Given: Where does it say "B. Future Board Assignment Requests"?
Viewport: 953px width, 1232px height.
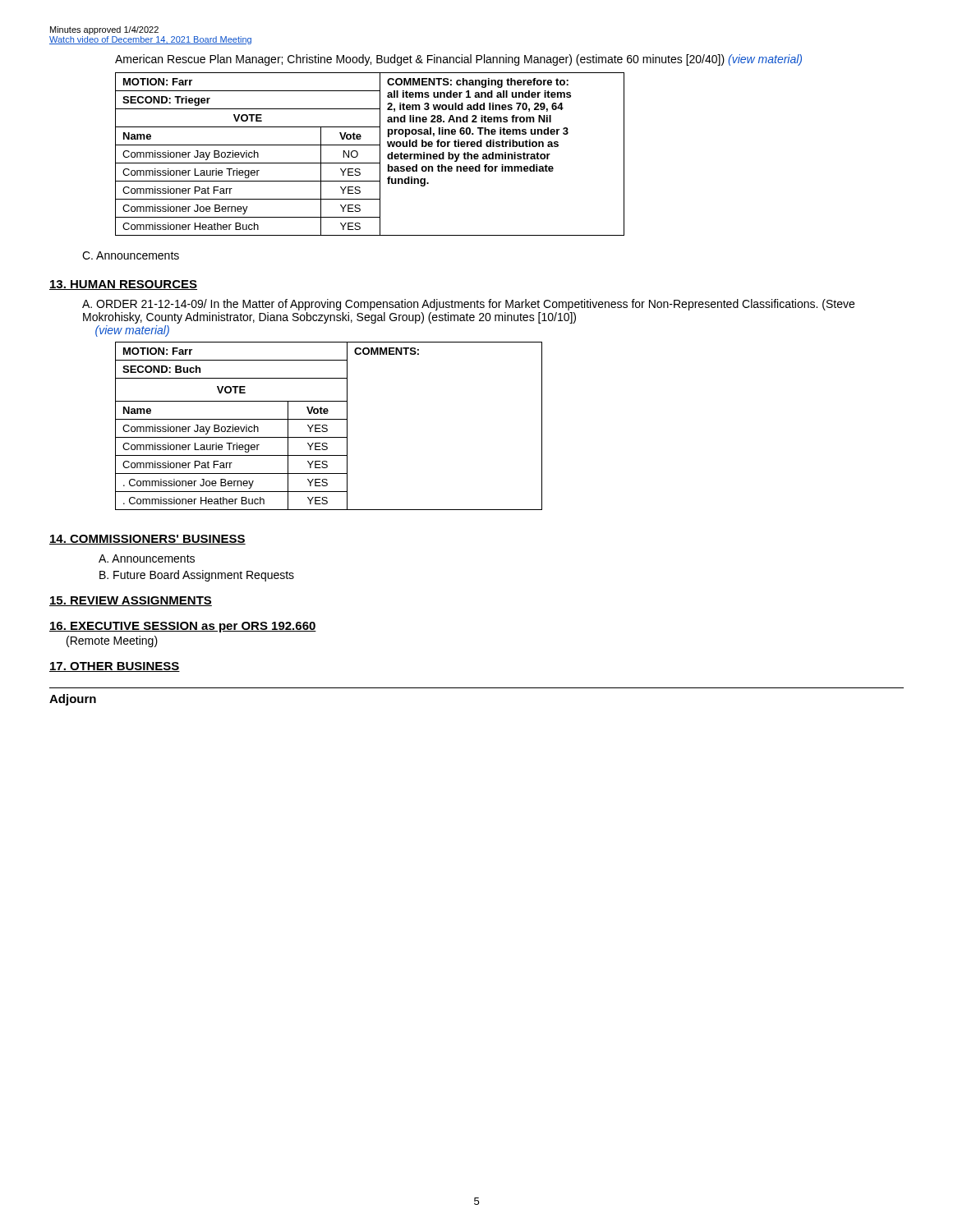Looking at the screenshot, I should click(x=196, y=575).
